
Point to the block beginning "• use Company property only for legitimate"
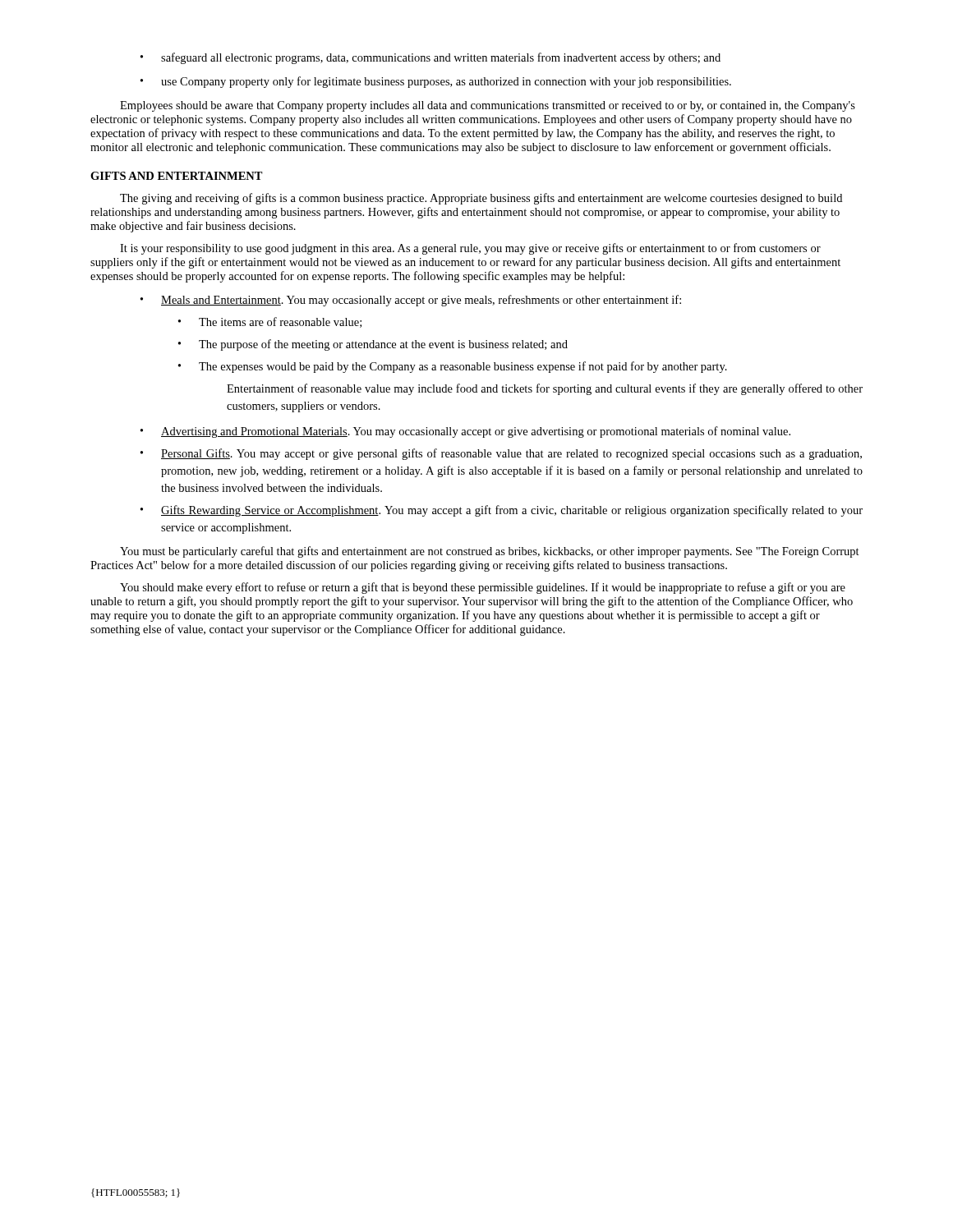pyautogui.click(x=501, y=82)
